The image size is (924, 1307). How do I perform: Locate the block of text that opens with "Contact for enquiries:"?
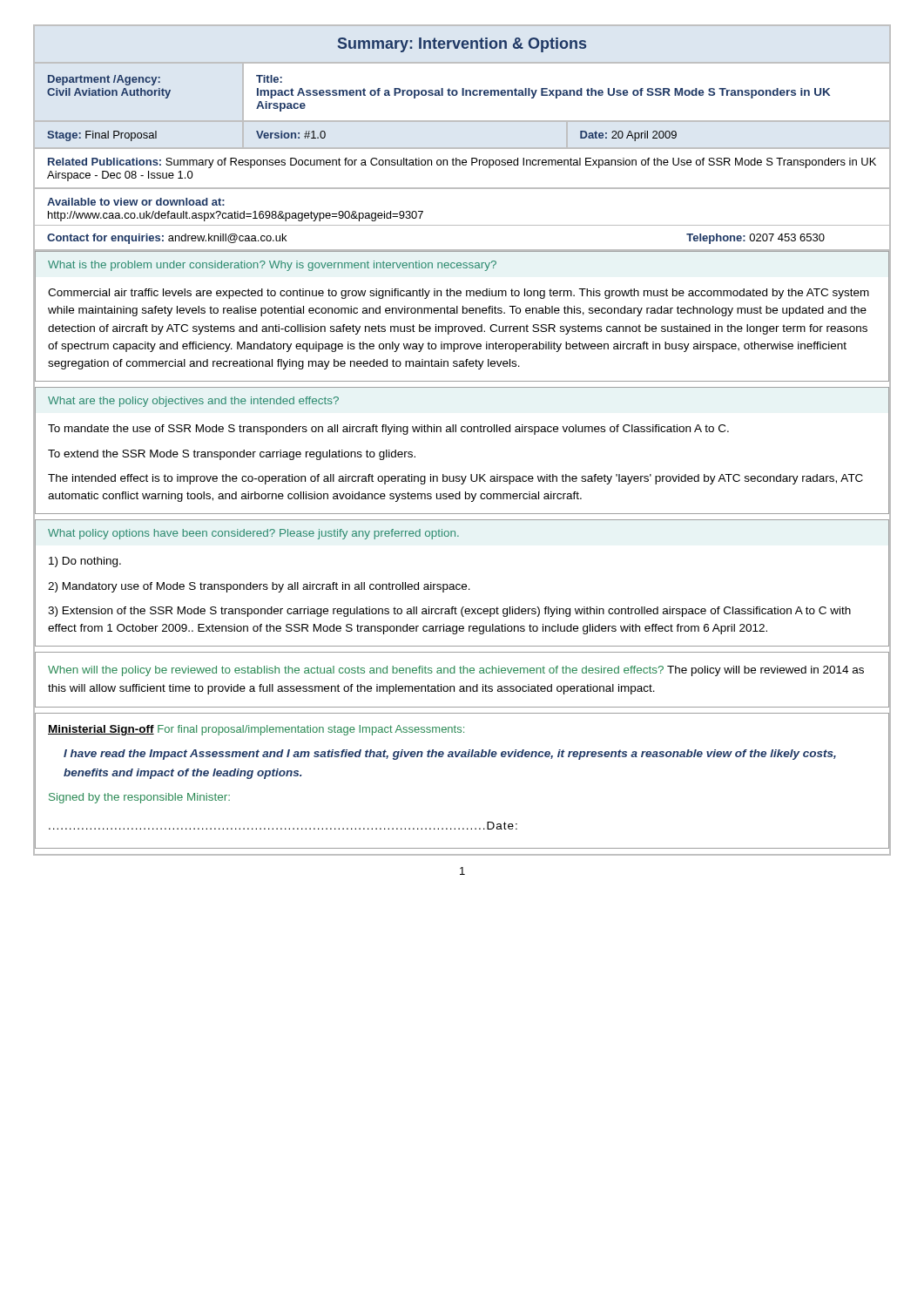[x=162, y=240]
